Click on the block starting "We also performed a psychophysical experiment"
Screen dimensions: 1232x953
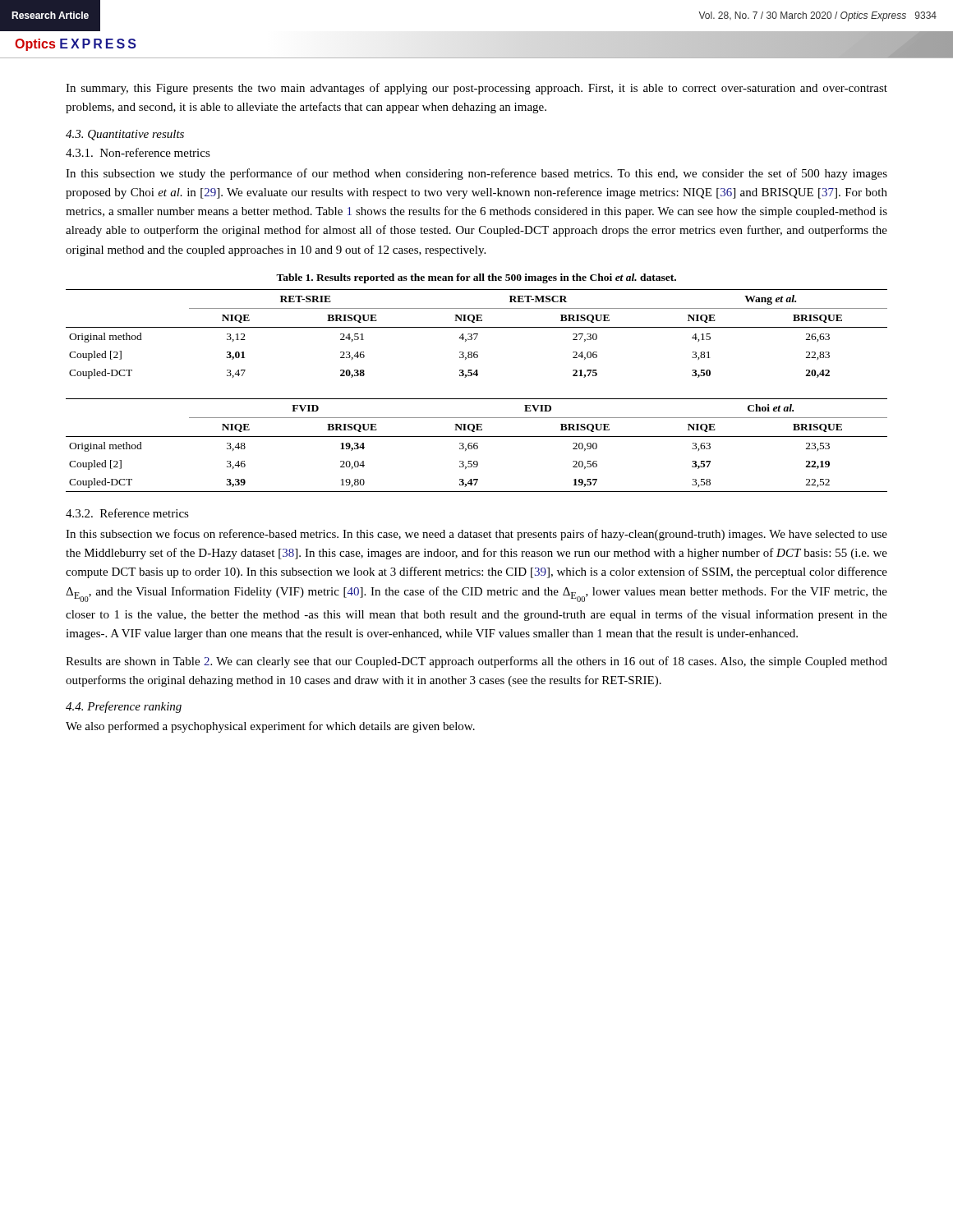tap(476, 727)
